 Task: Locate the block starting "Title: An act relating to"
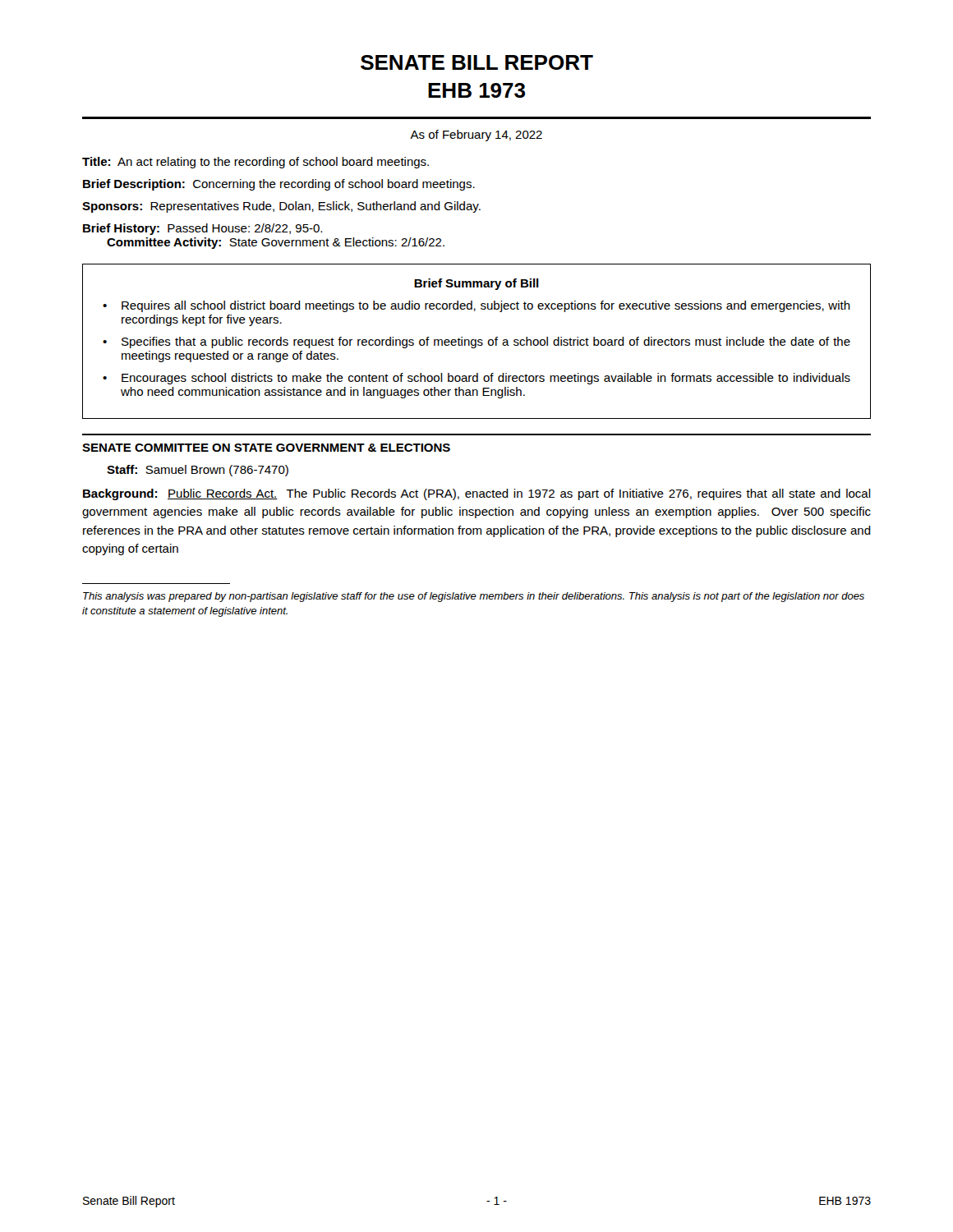click(256, 161)
